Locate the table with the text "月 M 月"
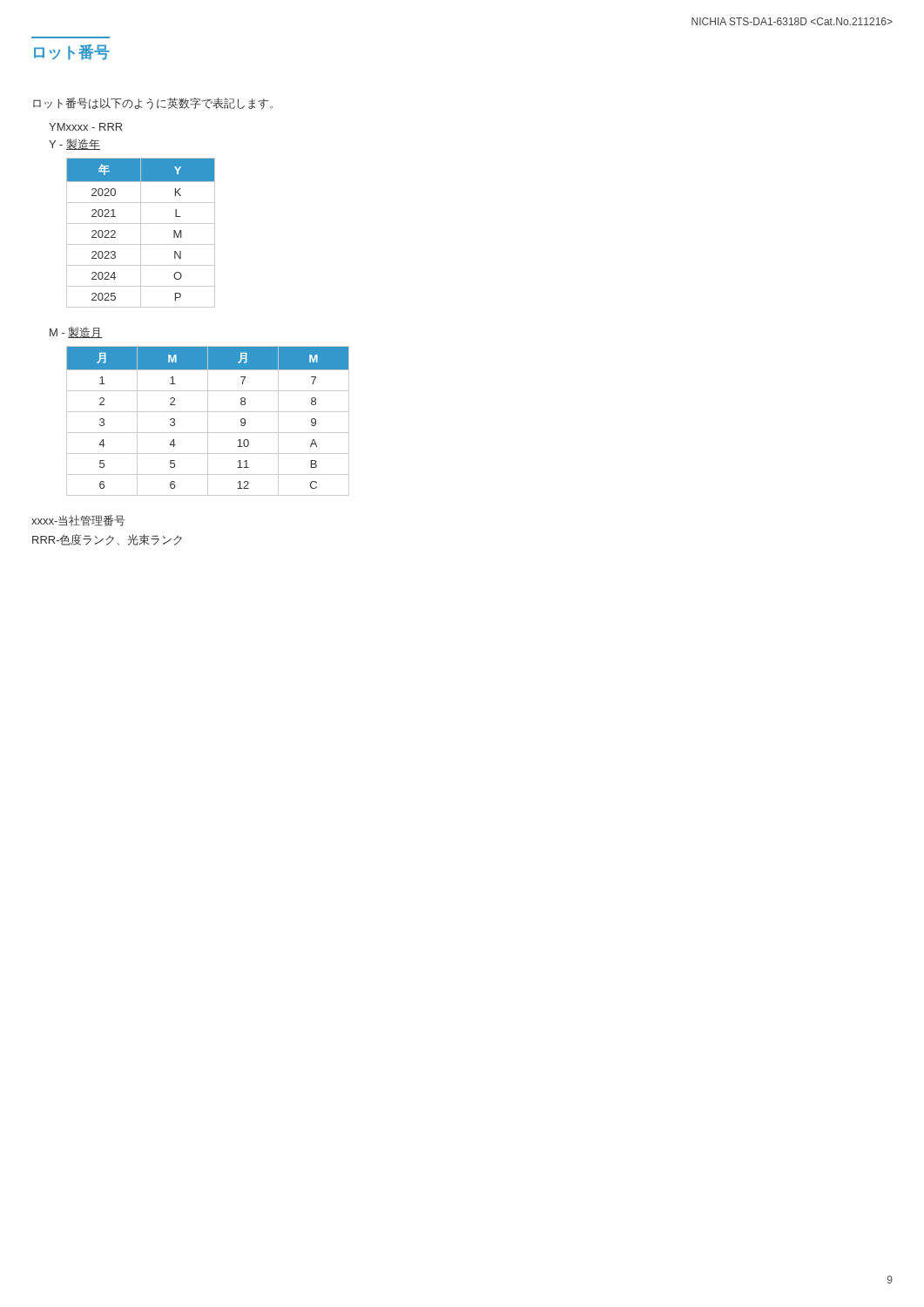Viewport: 924px width, 1307px height. [479, 421]
